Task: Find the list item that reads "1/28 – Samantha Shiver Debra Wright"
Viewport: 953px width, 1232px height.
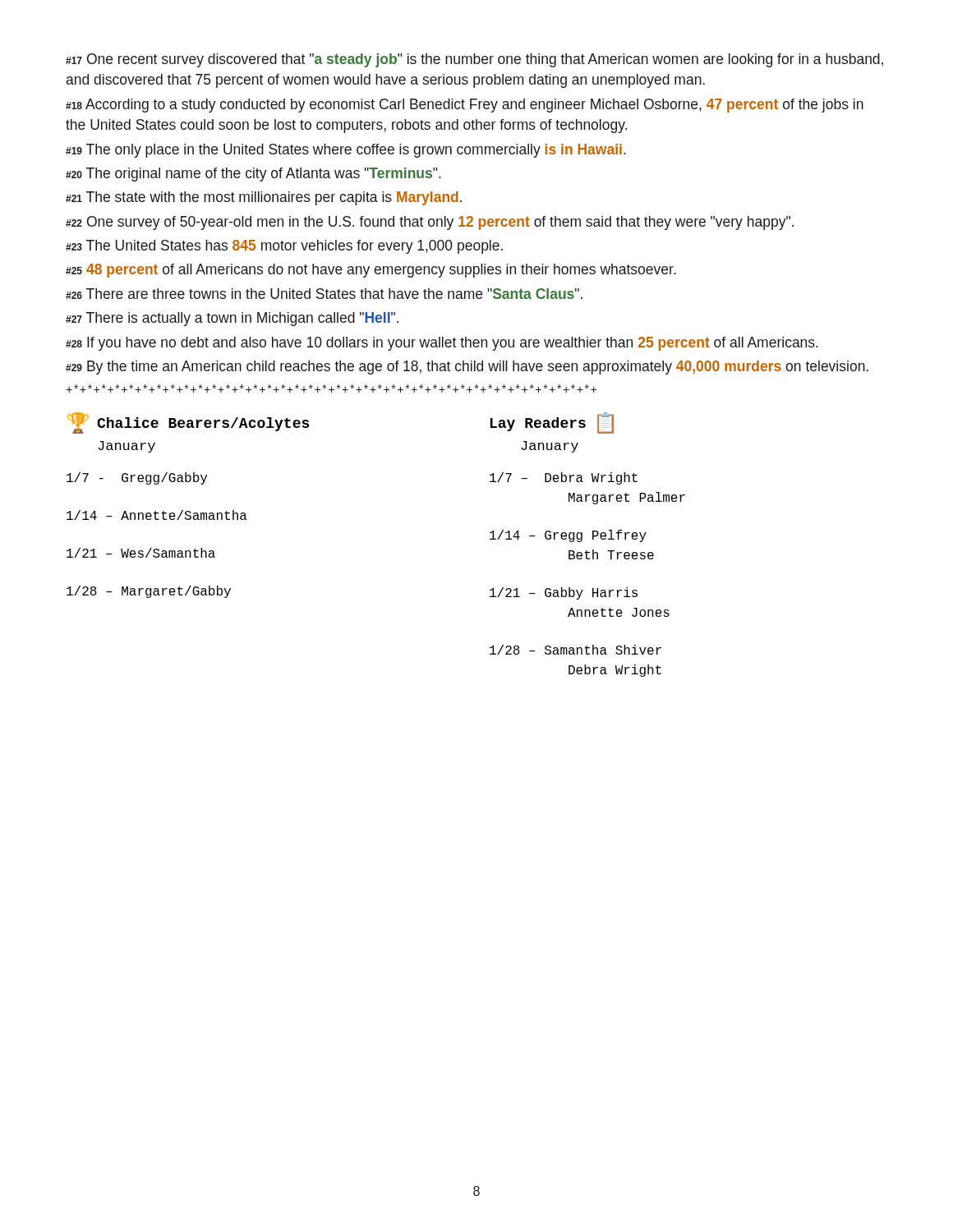Action: [576, 661]
